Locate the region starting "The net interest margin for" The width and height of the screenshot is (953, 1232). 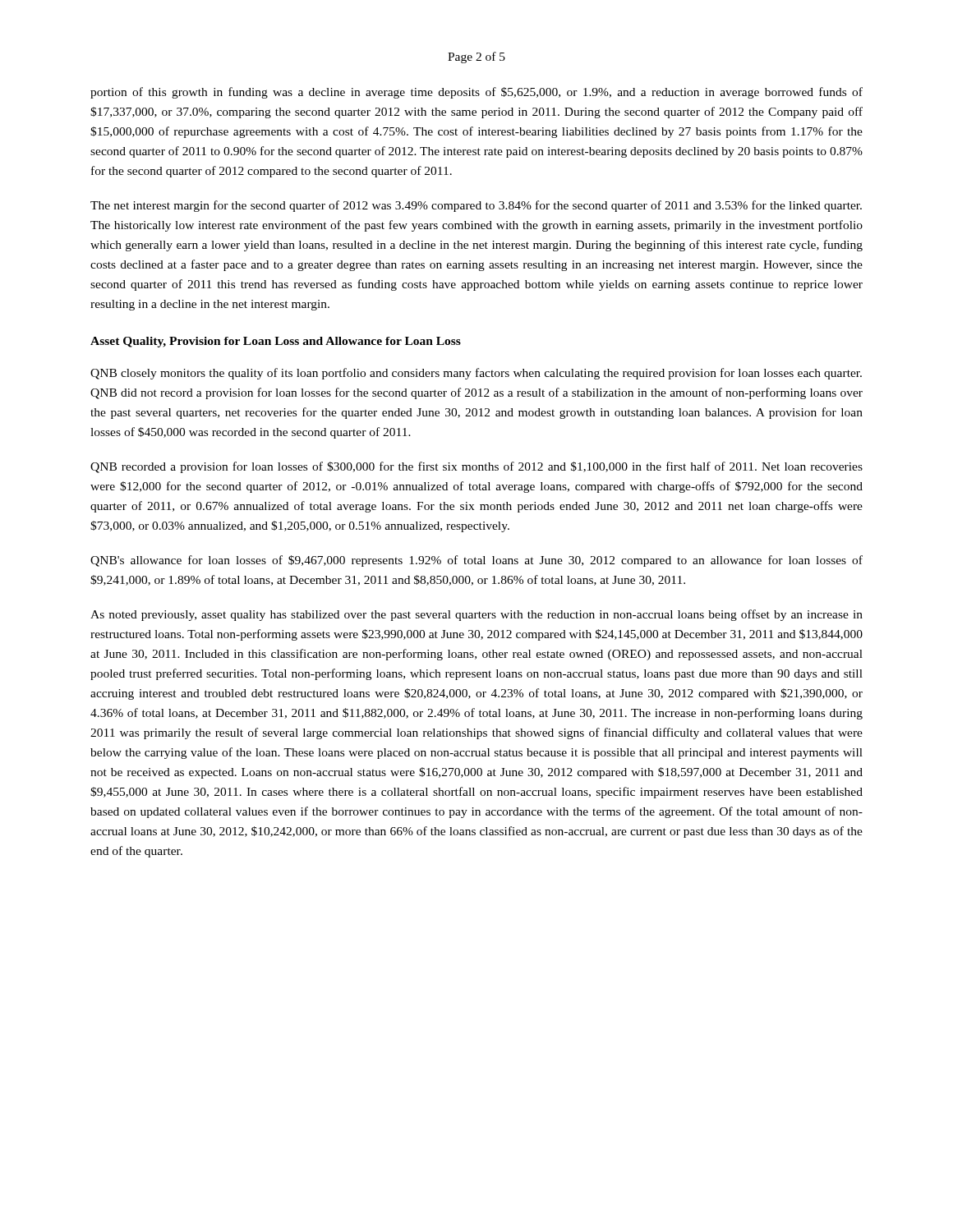point(476,254)
